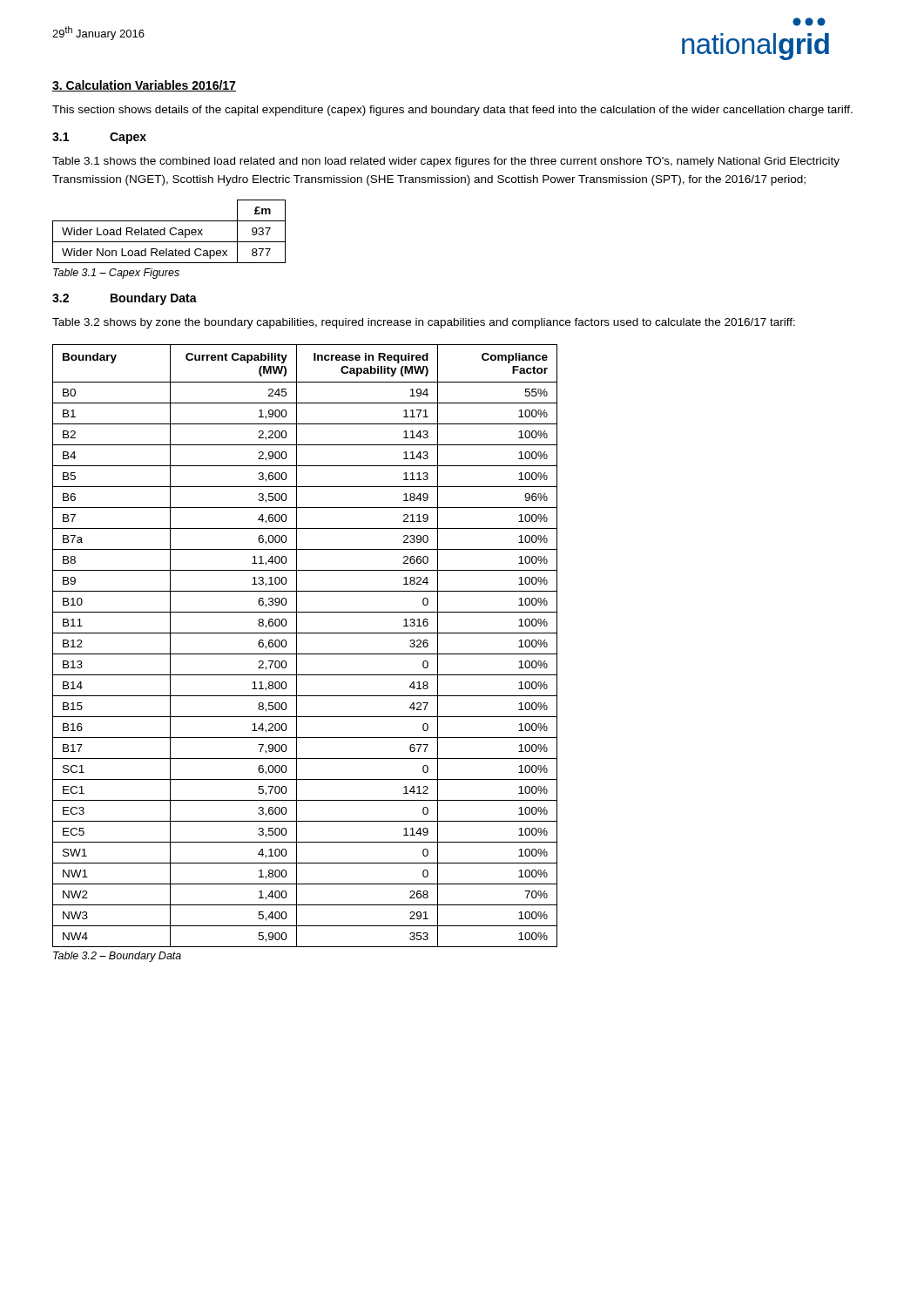Click the passage that begins "This section shows details"
This screenshot has height=1307, width=924.
point(453,109)
